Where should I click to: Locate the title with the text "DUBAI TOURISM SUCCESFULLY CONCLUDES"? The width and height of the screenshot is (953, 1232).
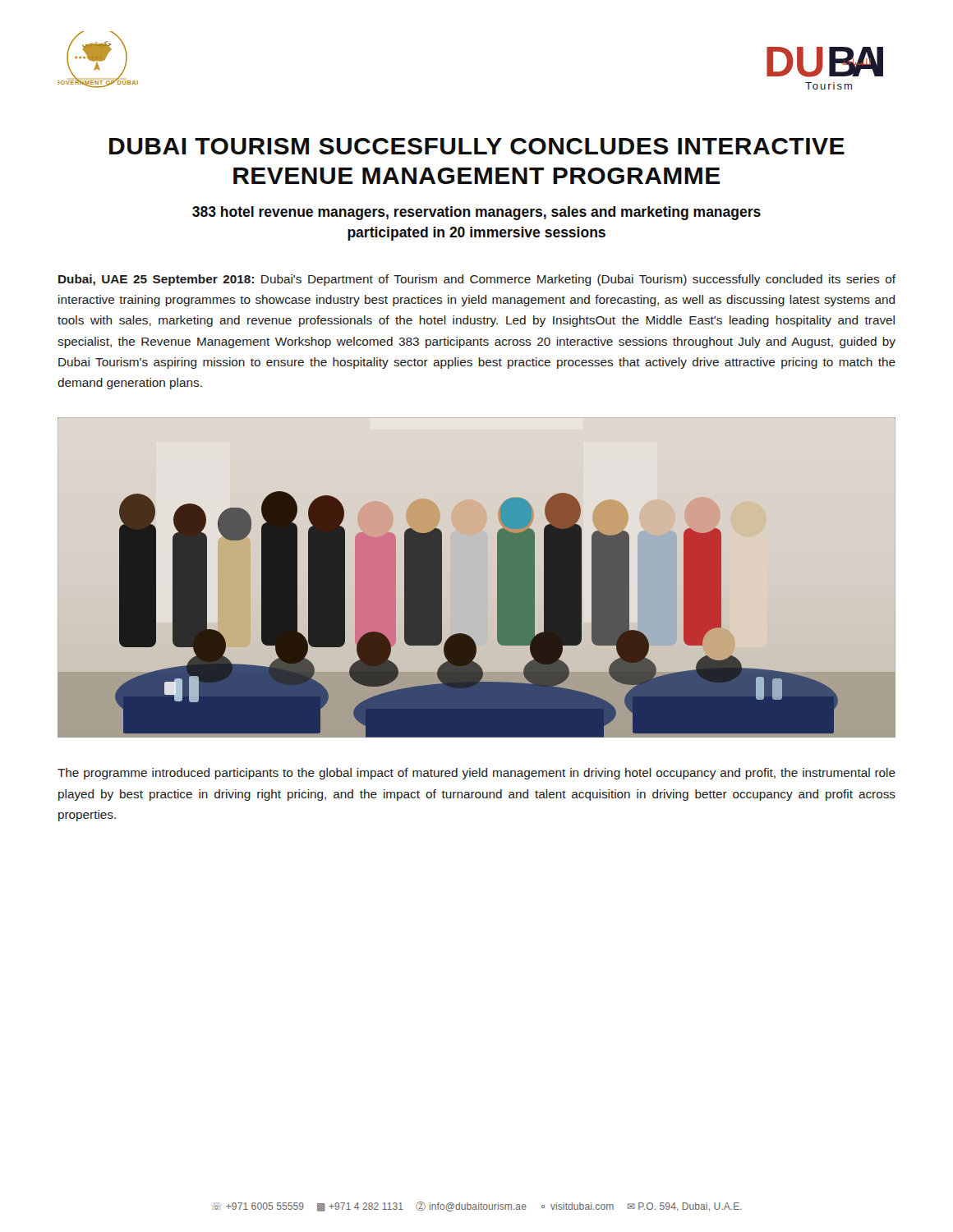(476, 161)
